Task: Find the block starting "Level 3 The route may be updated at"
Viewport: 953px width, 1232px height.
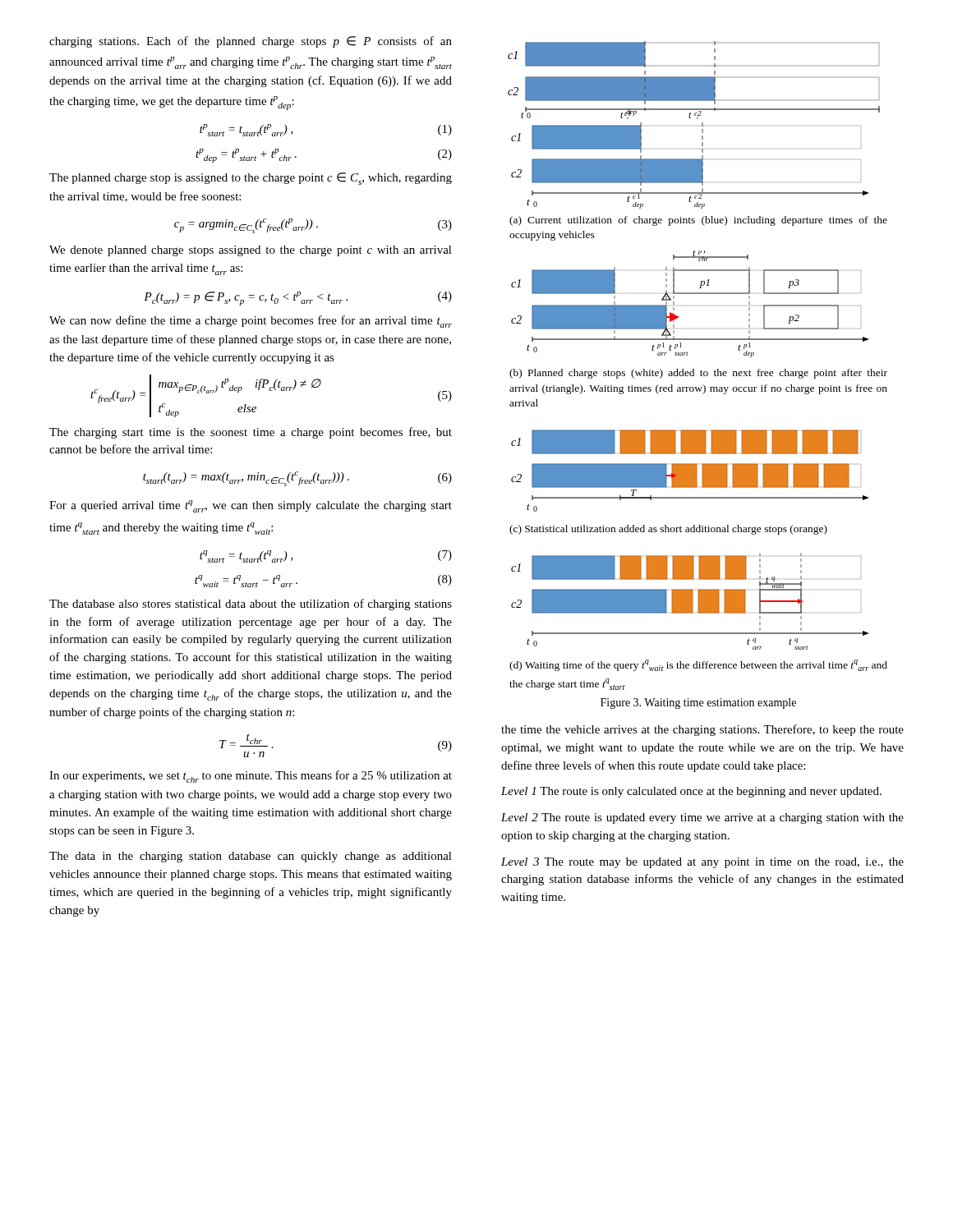Action: click(x=702, y=879)
